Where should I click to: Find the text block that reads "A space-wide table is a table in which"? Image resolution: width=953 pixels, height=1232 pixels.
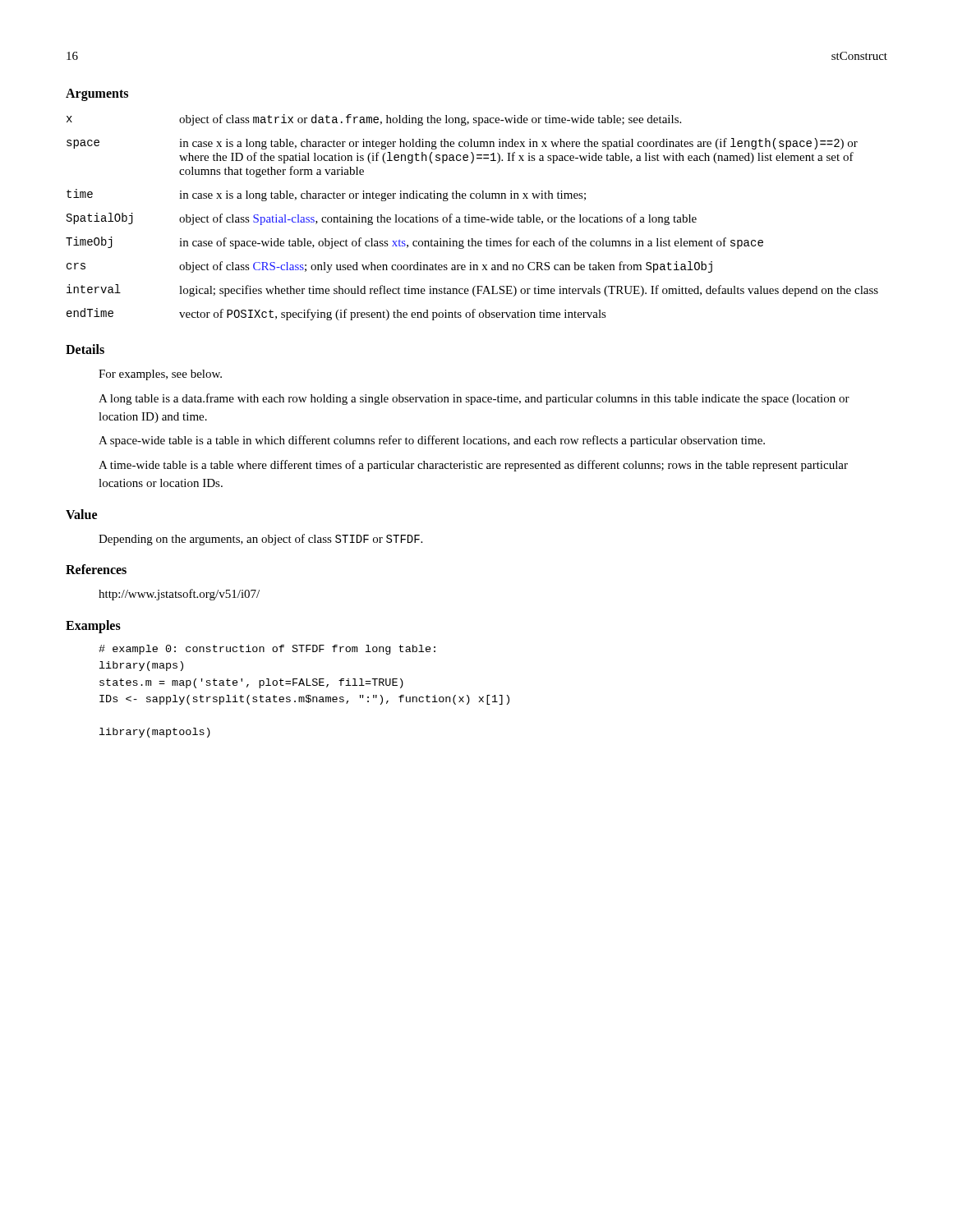[x=493, y=441]
